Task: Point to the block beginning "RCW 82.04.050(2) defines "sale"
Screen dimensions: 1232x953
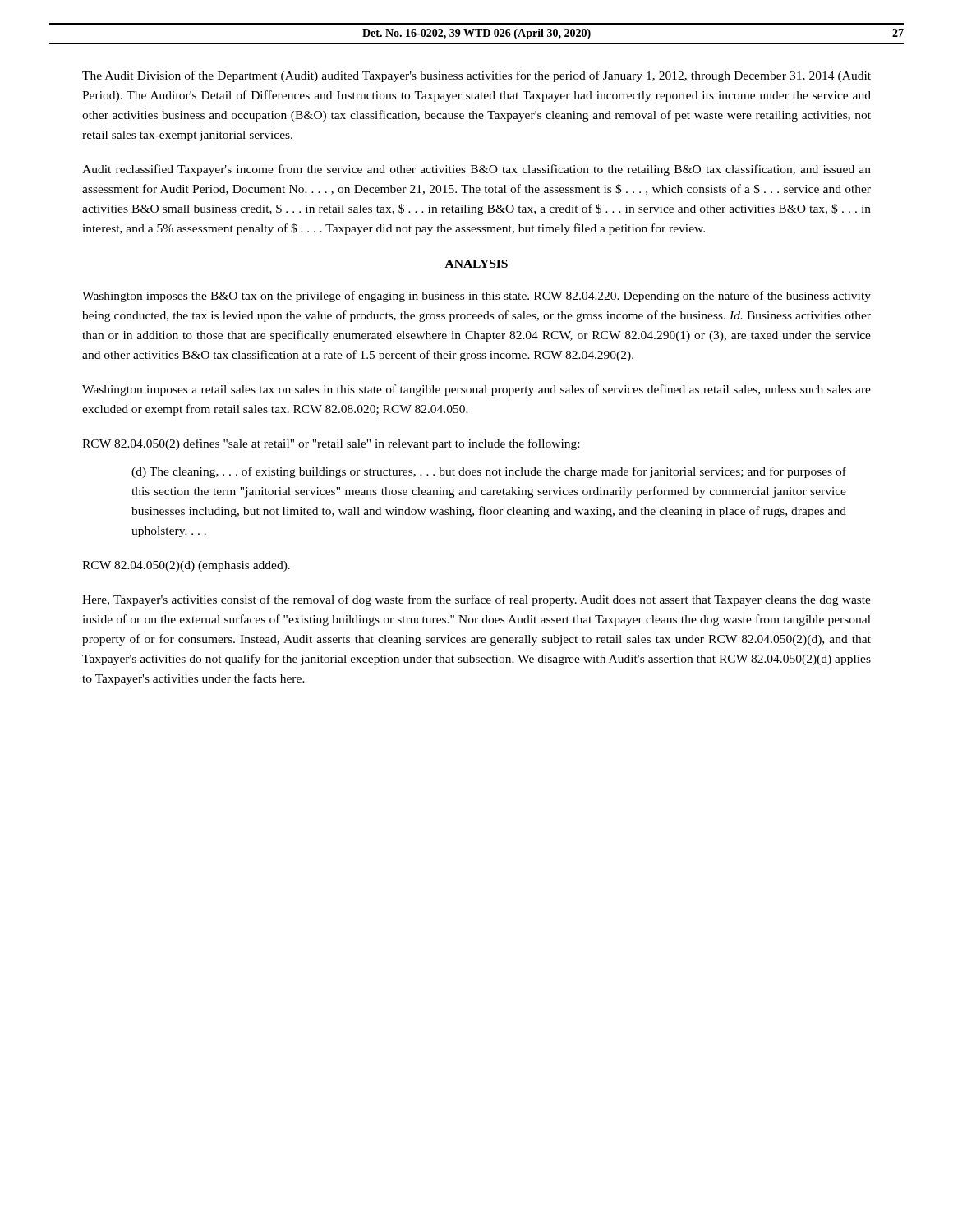Action: 331,443
